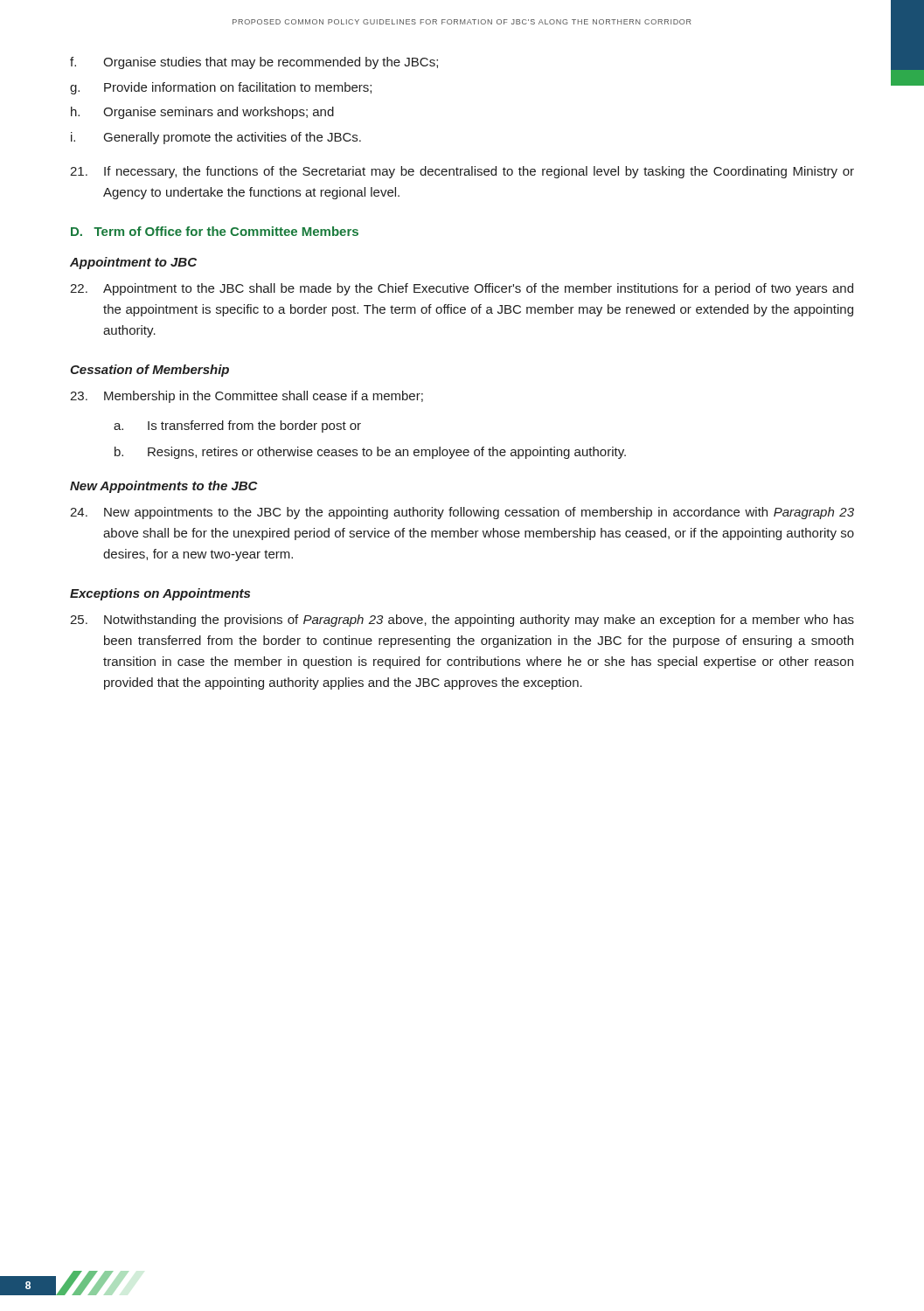
Task: Find the text block containing "If necessary, the functions of the Secretariat may"
Action: 462,182
